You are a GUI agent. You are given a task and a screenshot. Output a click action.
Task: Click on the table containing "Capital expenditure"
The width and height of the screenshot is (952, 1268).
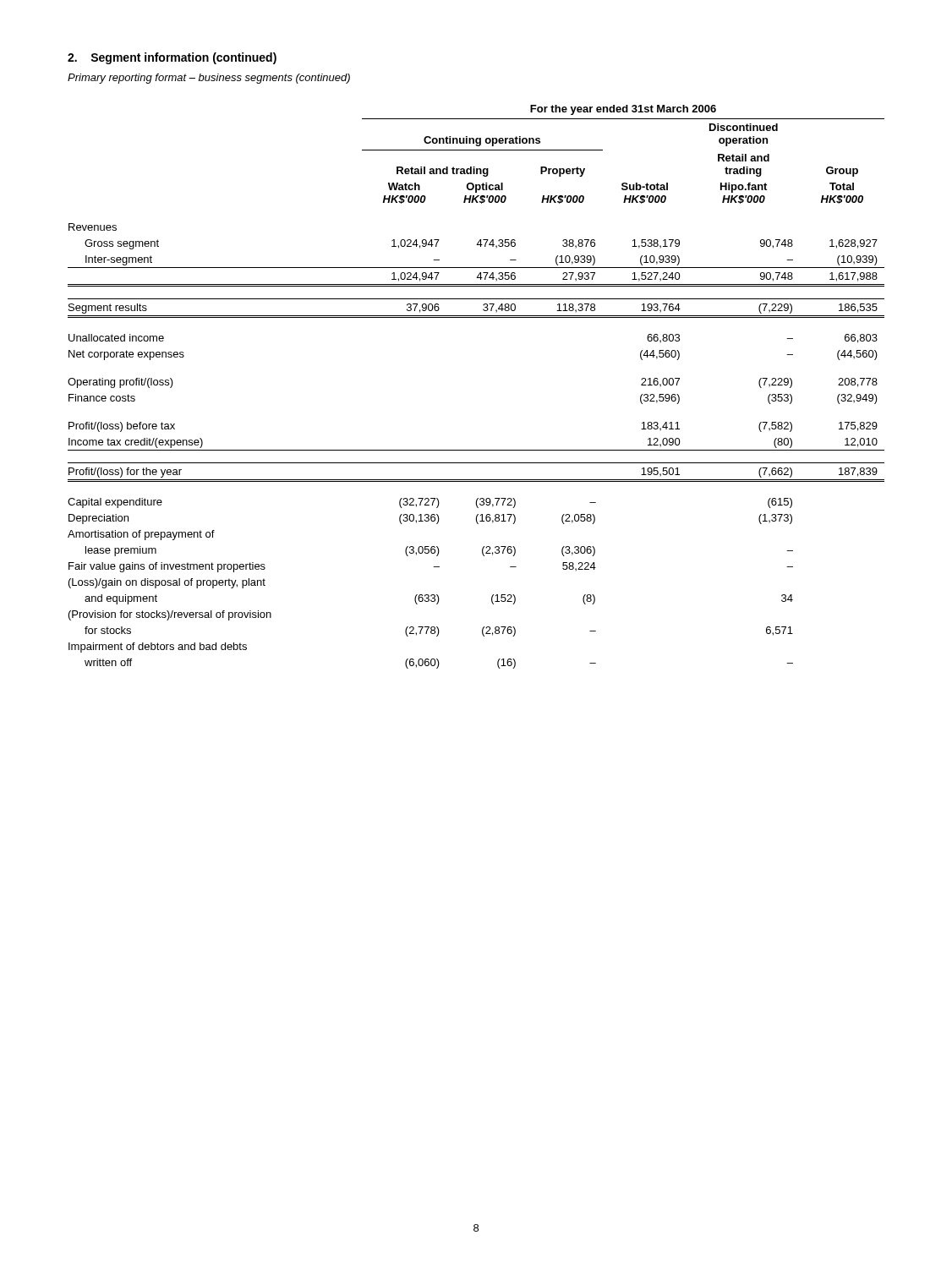click(x=476, y=385)
